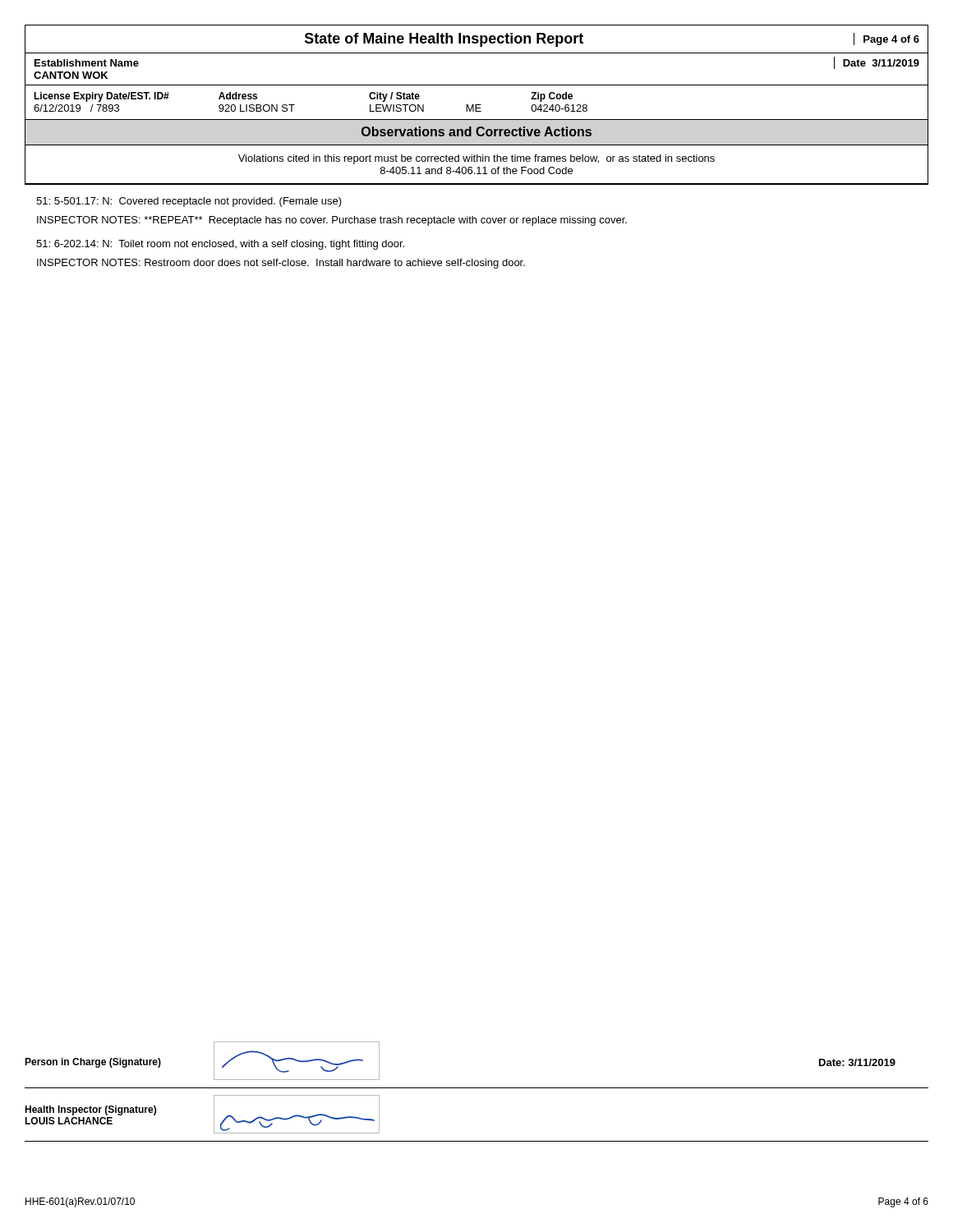Find "Establishment Name CANTON WOK" on this page
The height and width of the screenshot is (1232, 953).
tap(87, 63)
